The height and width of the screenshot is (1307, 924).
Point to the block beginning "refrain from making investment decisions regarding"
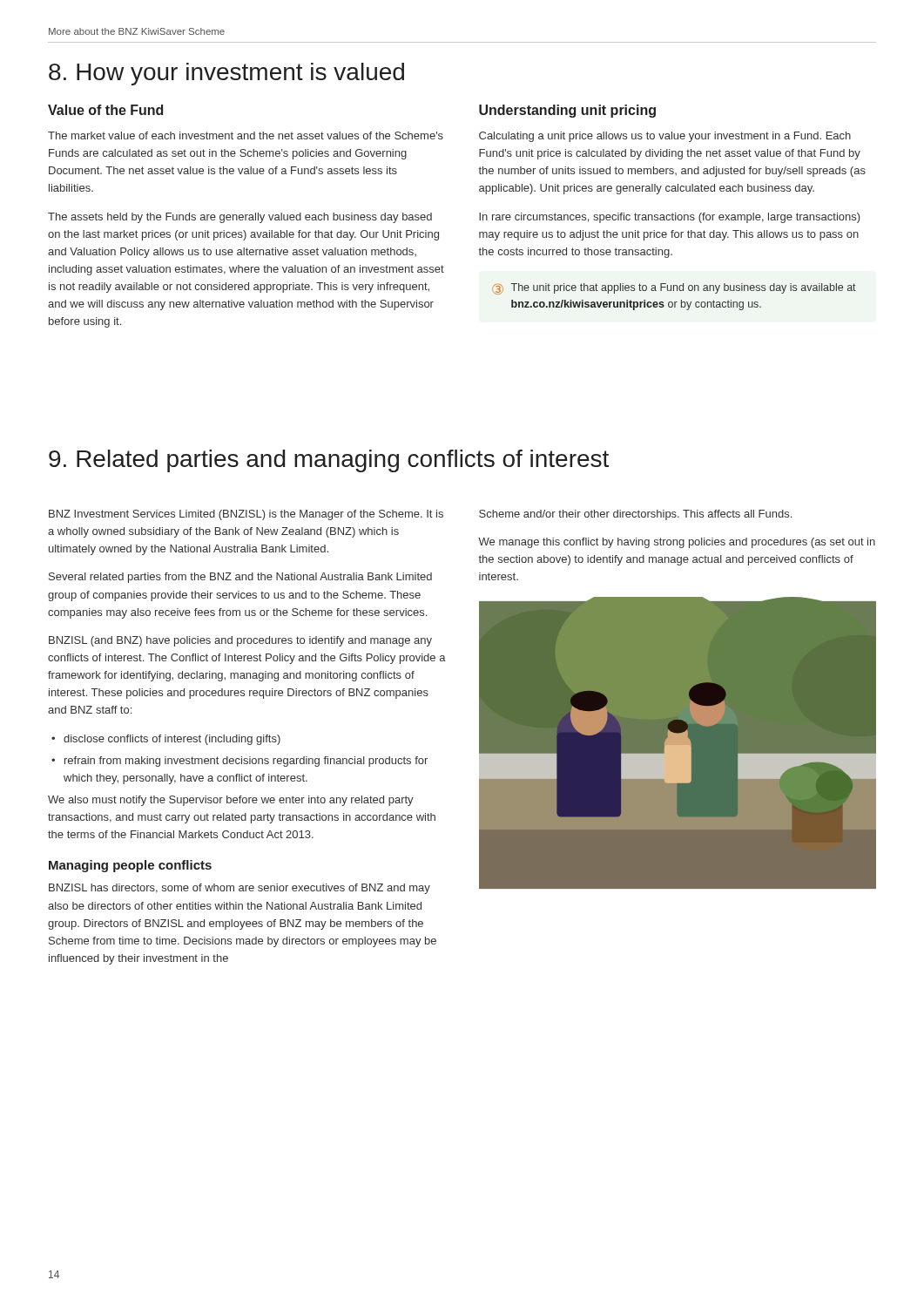(247, 769)
